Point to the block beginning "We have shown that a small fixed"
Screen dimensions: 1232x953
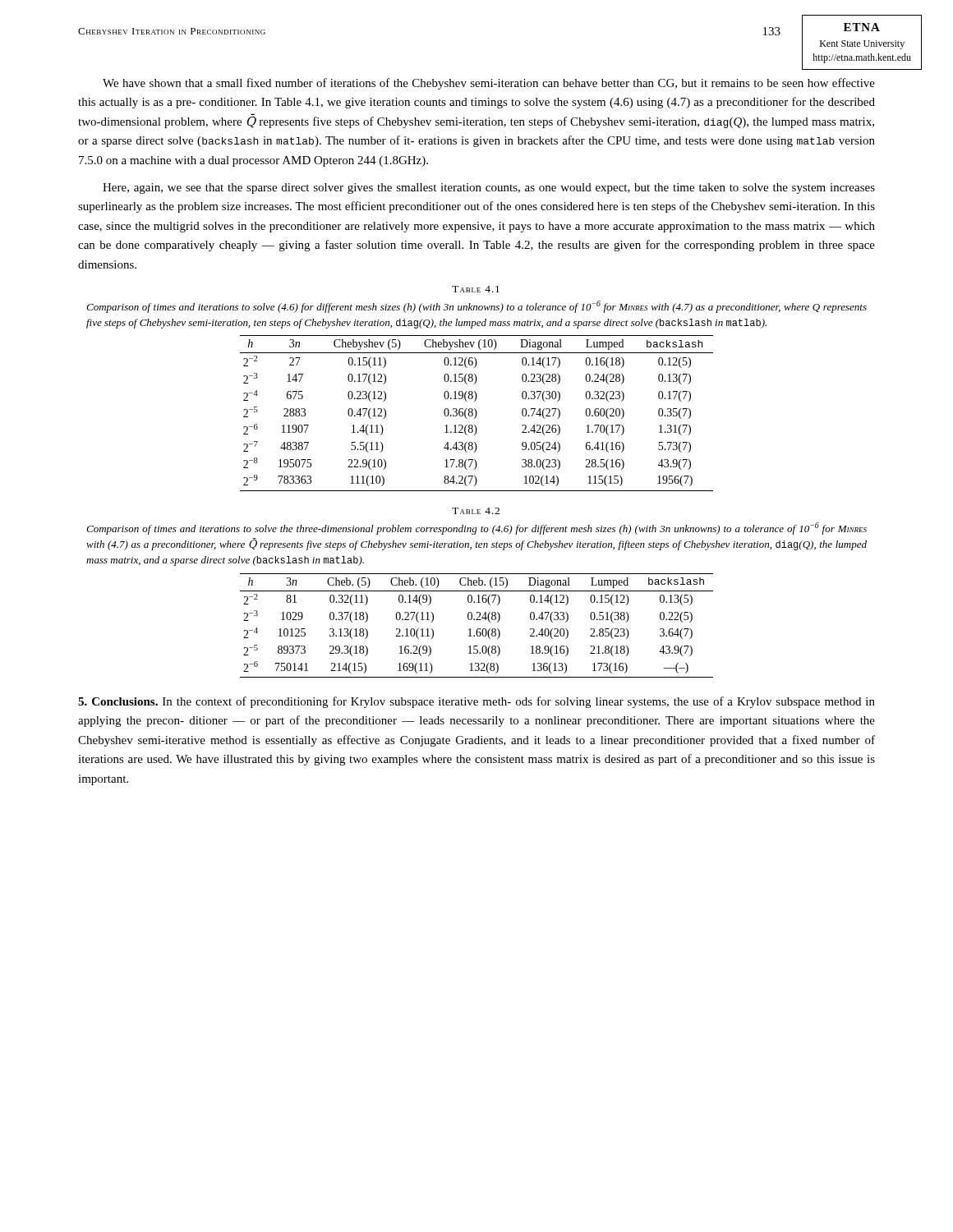[x=476, y=121]
